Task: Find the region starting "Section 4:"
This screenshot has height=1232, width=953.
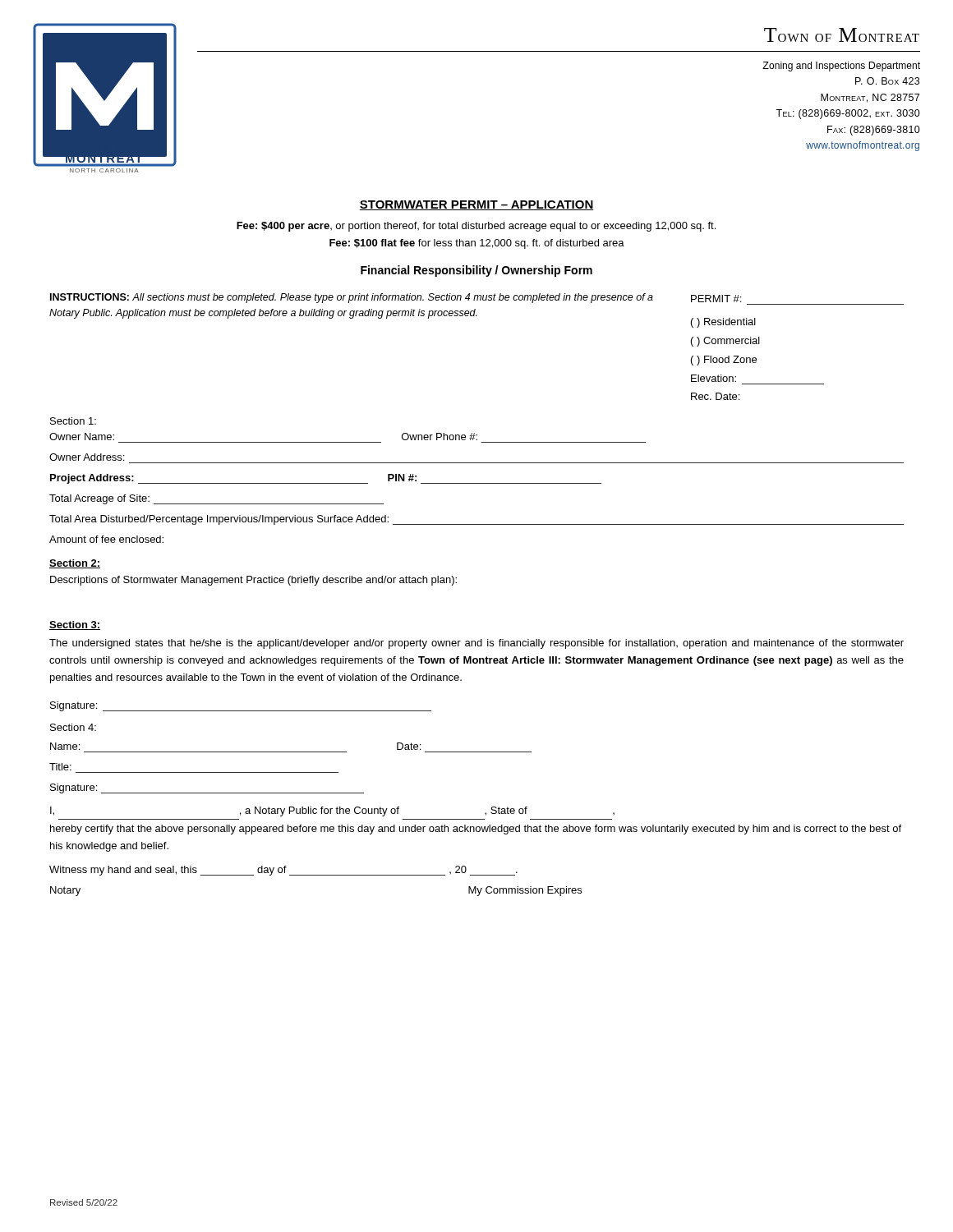Action: [73, 728]
